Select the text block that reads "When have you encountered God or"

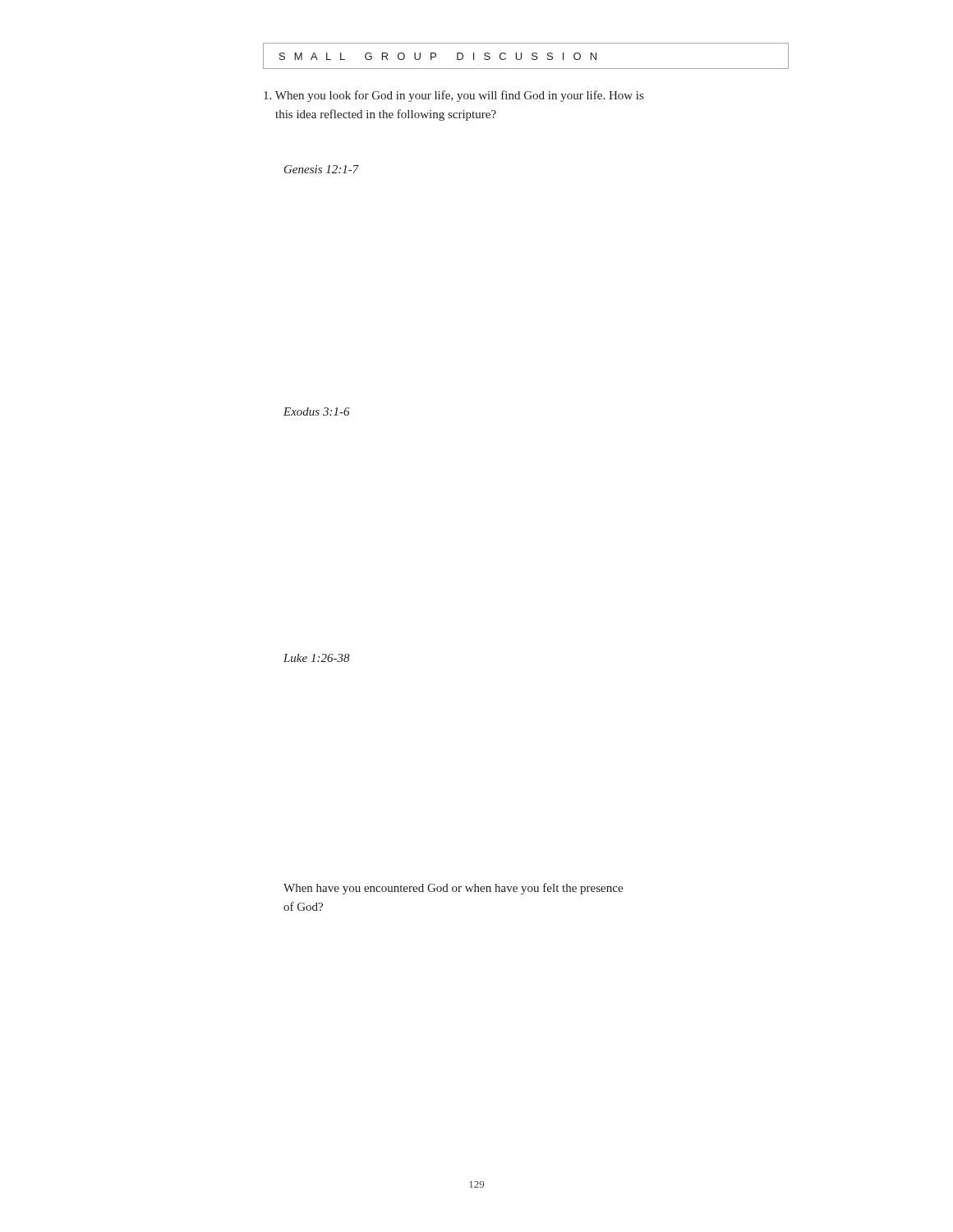click(453, 897)
